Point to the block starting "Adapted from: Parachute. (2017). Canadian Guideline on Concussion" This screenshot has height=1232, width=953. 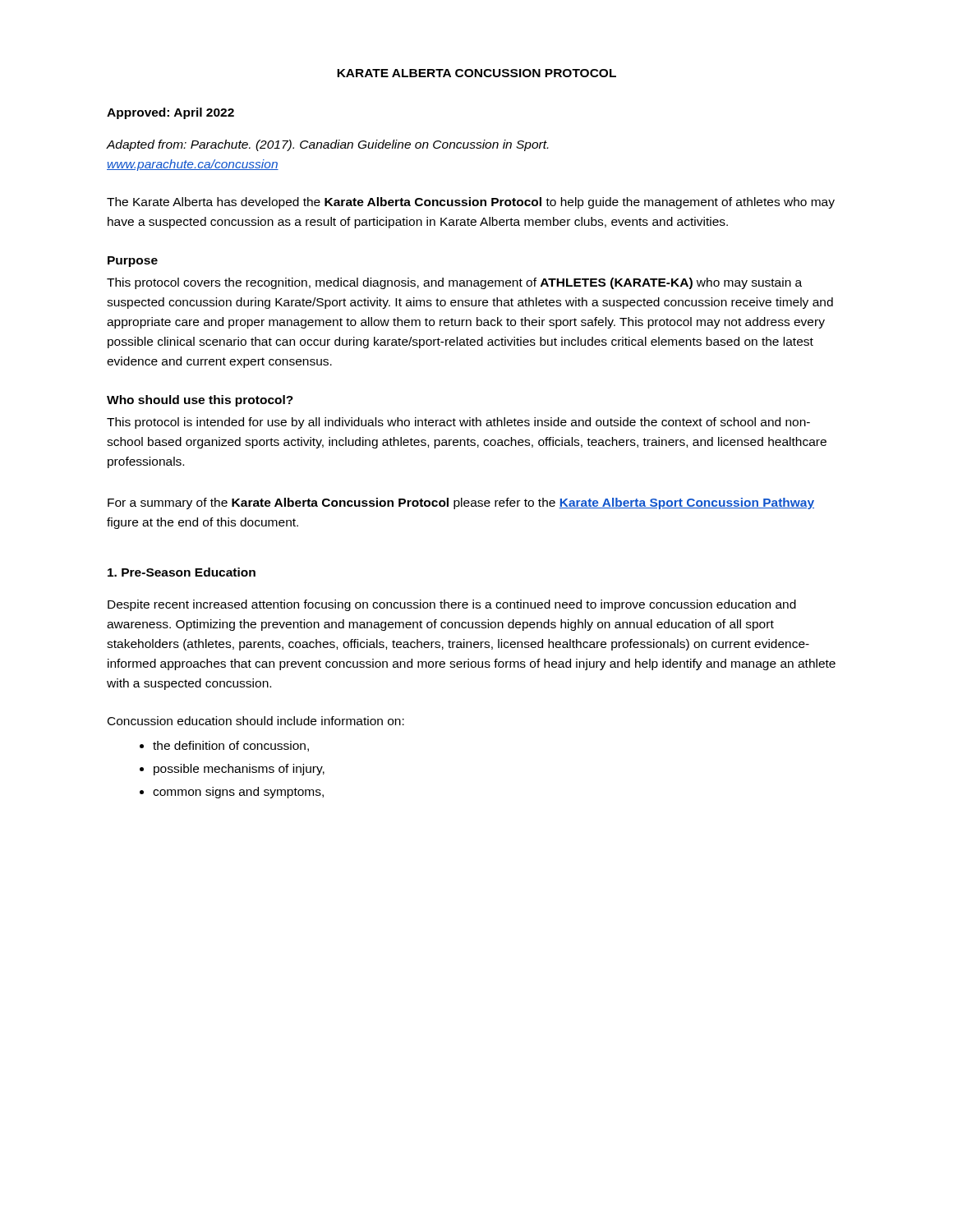(328, 154)
